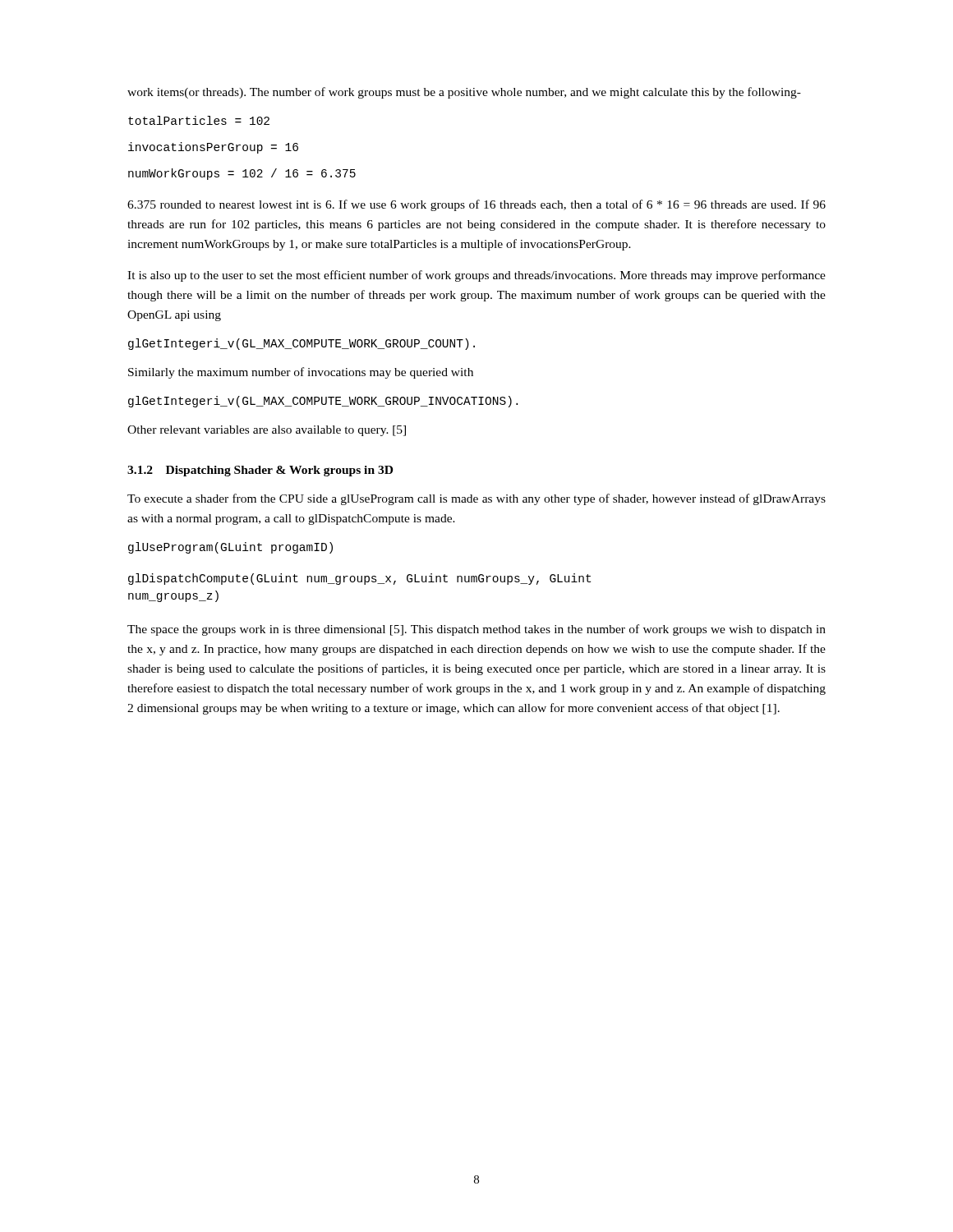This screenshot has width=953, height=1232.
Task: Select the element starting "Other relevant variables are also available to"
Action: 267,429
